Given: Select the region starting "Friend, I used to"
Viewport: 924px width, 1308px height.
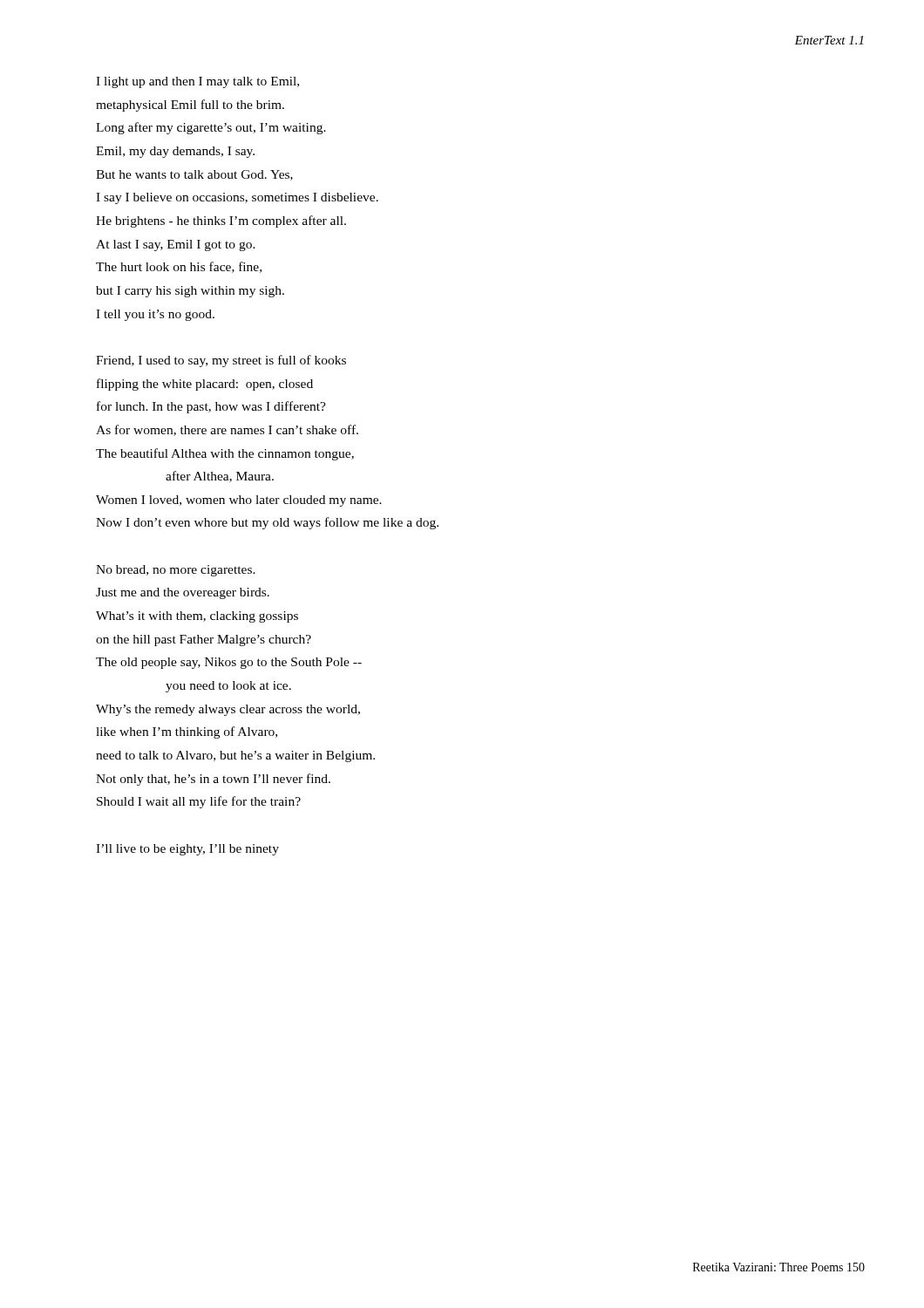Looking at the screenshot, I should tap(221, 361).
